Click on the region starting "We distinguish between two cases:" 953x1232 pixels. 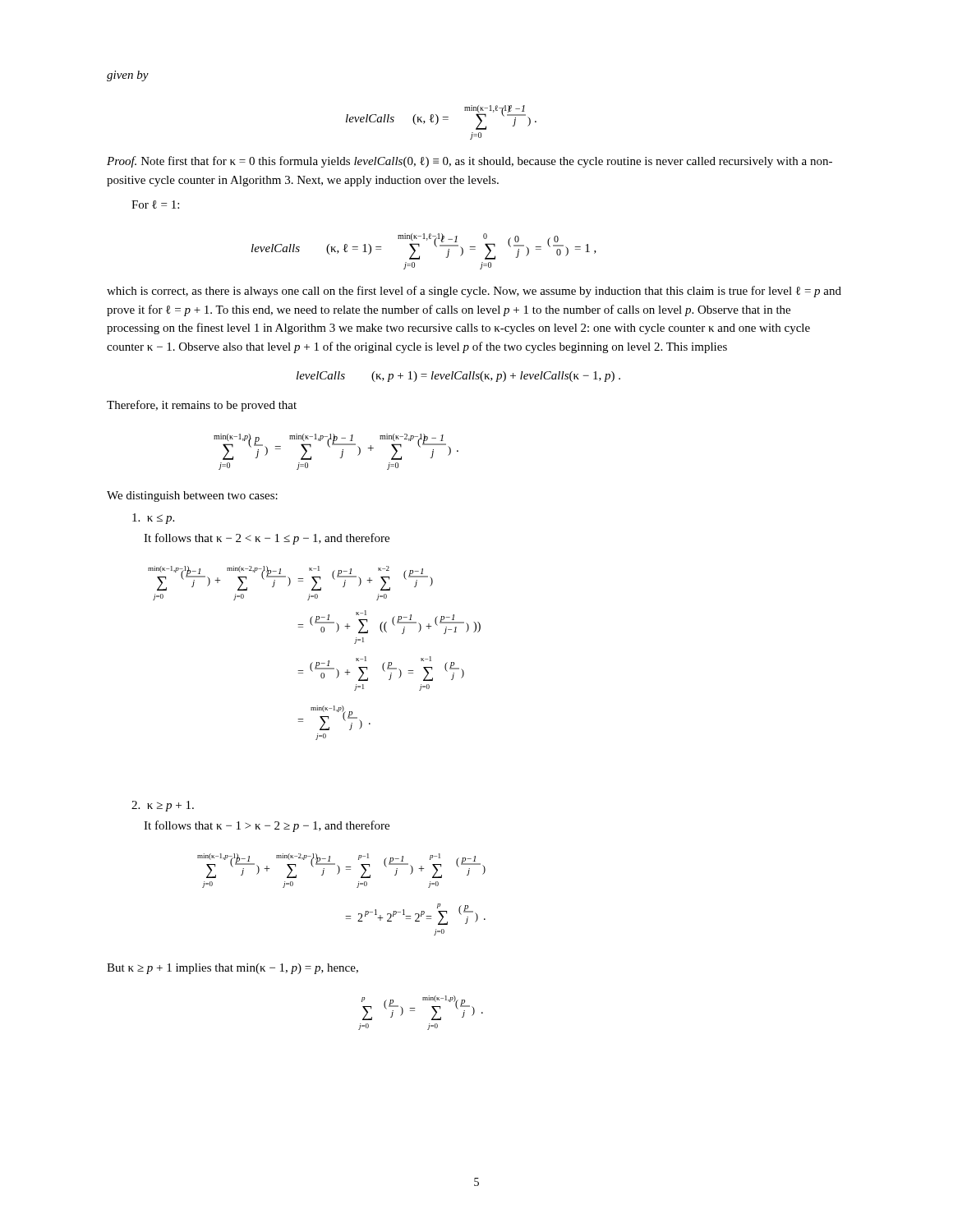point(193,495)
